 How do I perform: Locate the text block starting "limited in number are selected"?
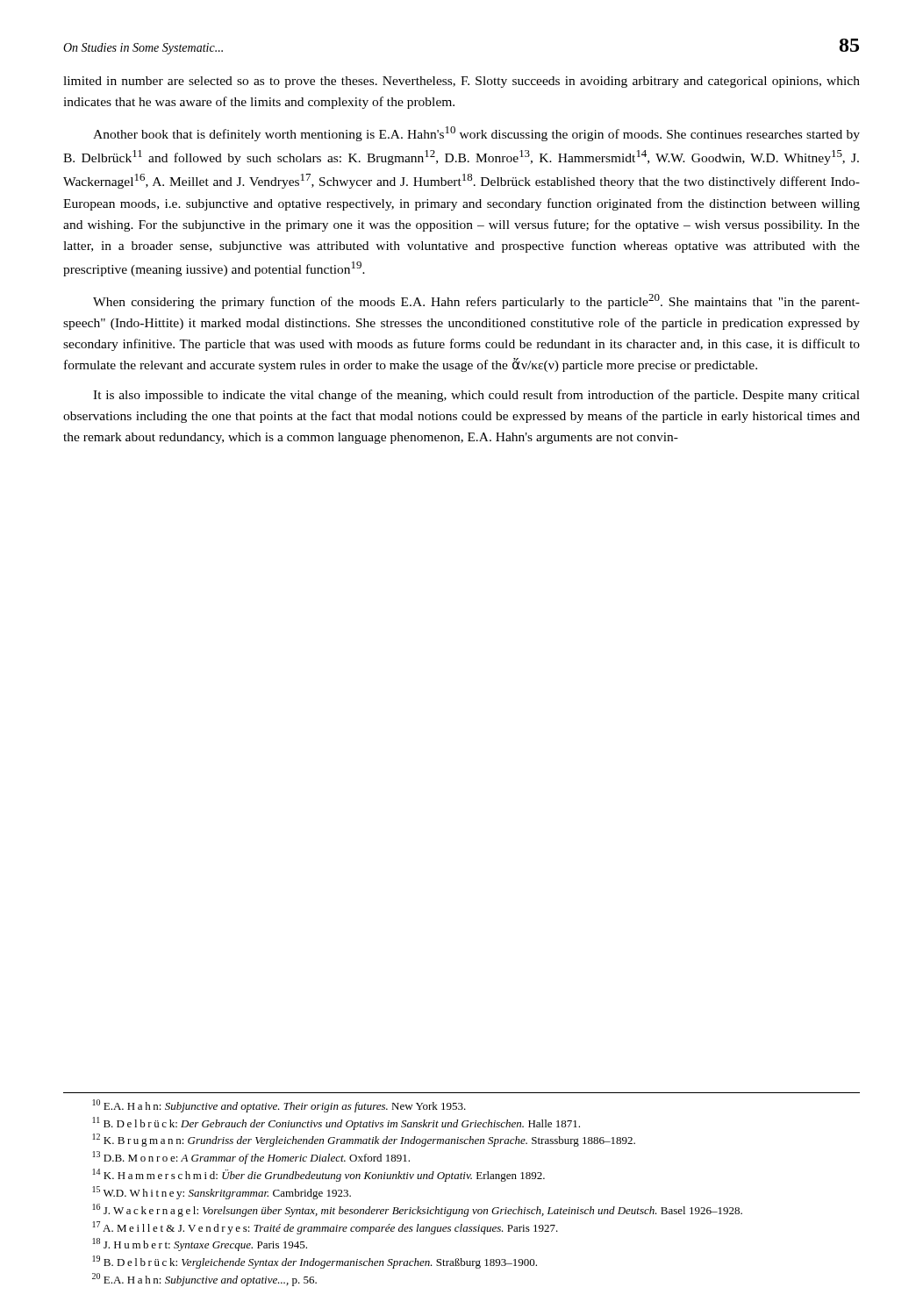[x=462, y=91]
